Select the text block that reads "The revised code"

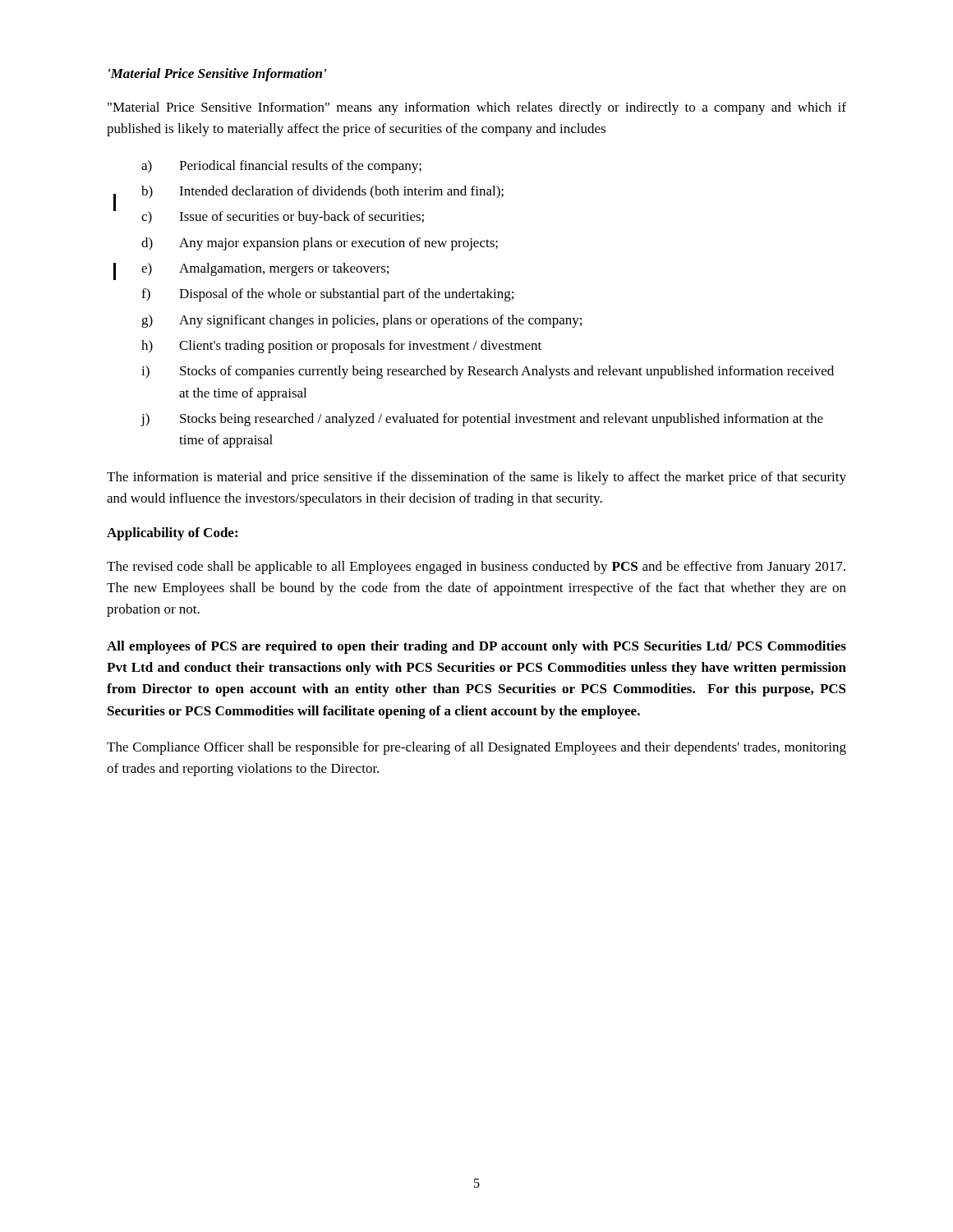pyautogui.click(x=476, y=588)
